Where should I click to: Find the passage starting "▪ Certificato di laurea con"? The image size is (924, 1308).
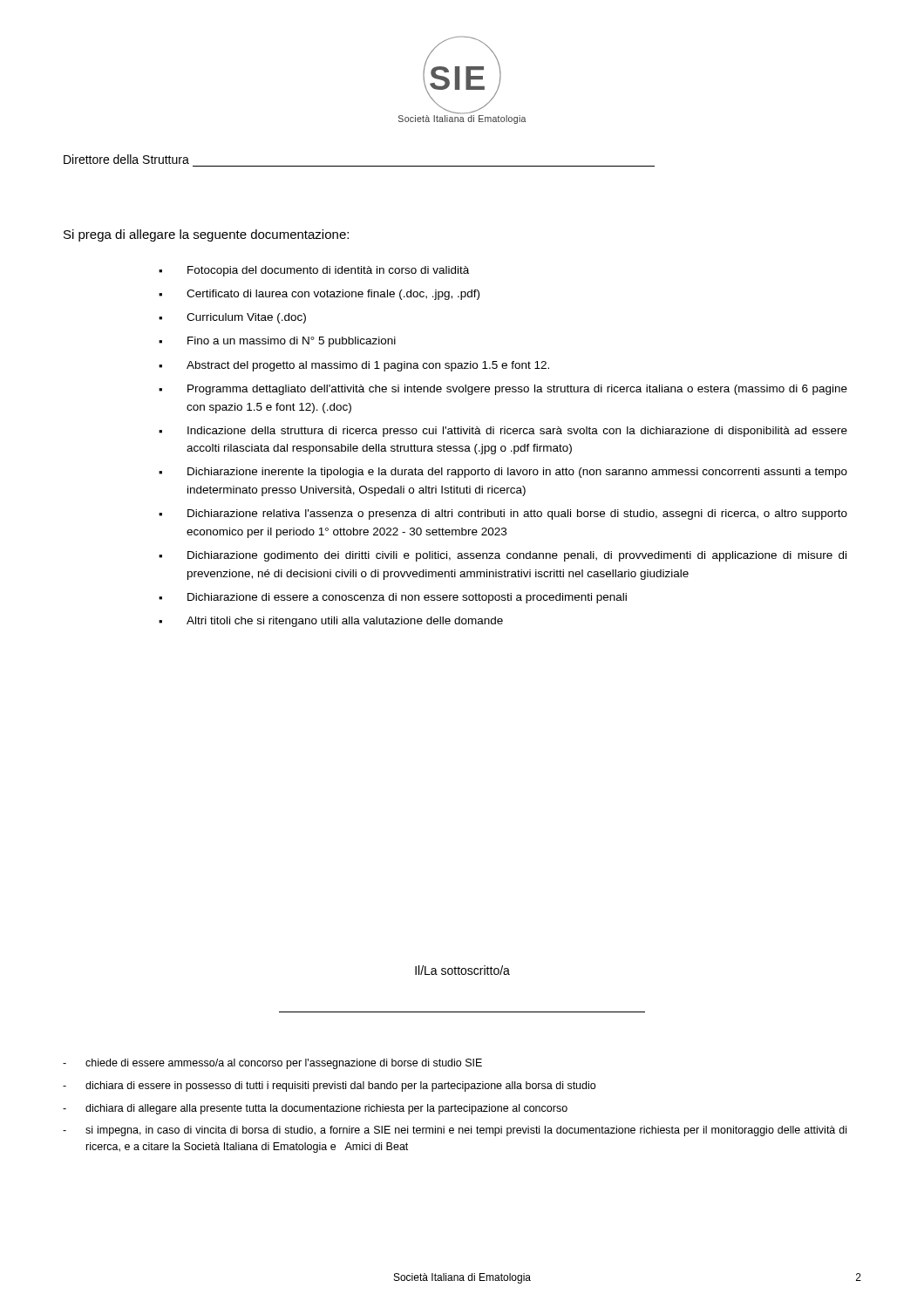[x=319, y=295]
